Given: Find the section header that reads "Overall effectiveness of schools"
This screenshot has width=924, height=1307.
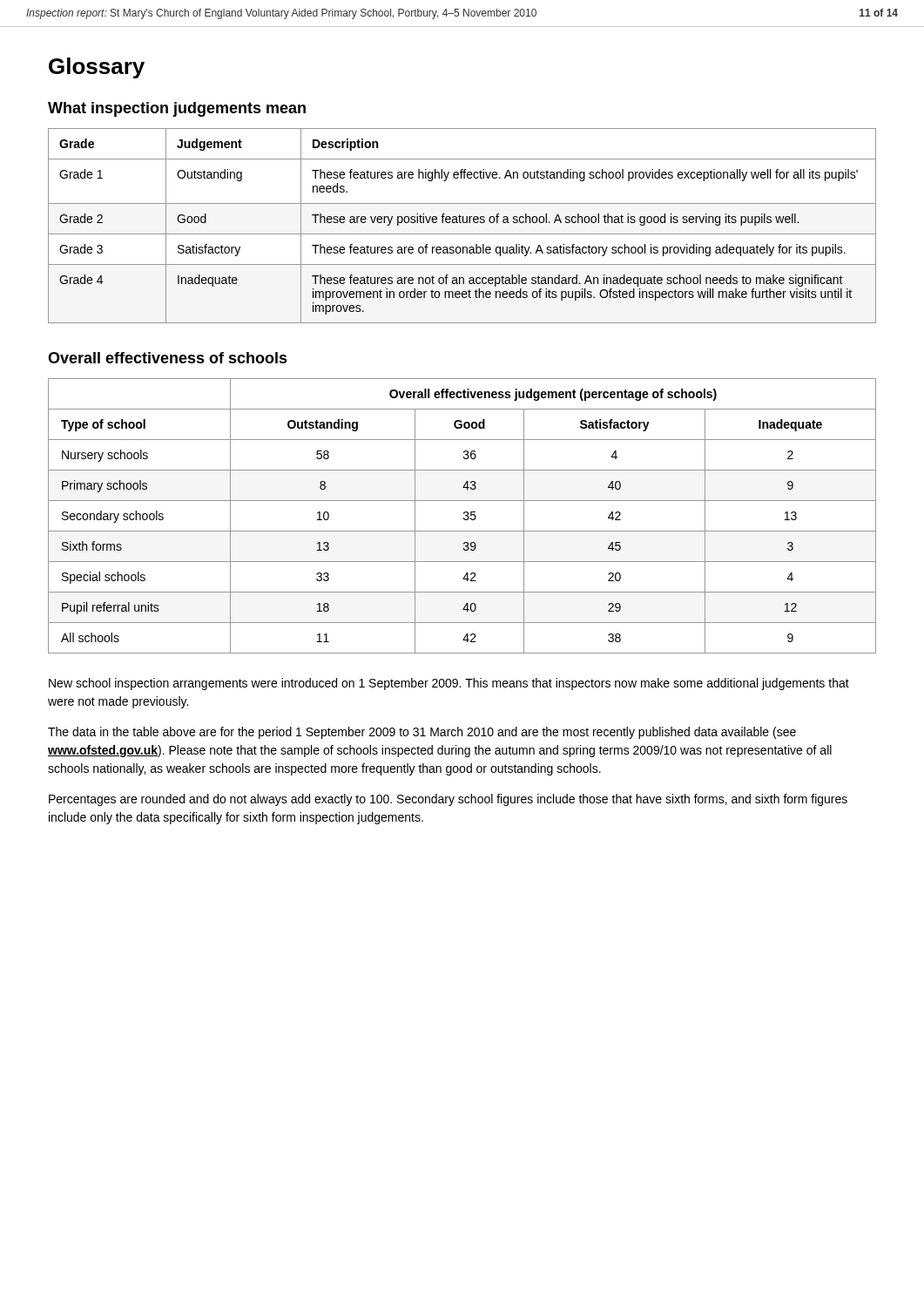Looking at the screenshot, I should (168, 358).
